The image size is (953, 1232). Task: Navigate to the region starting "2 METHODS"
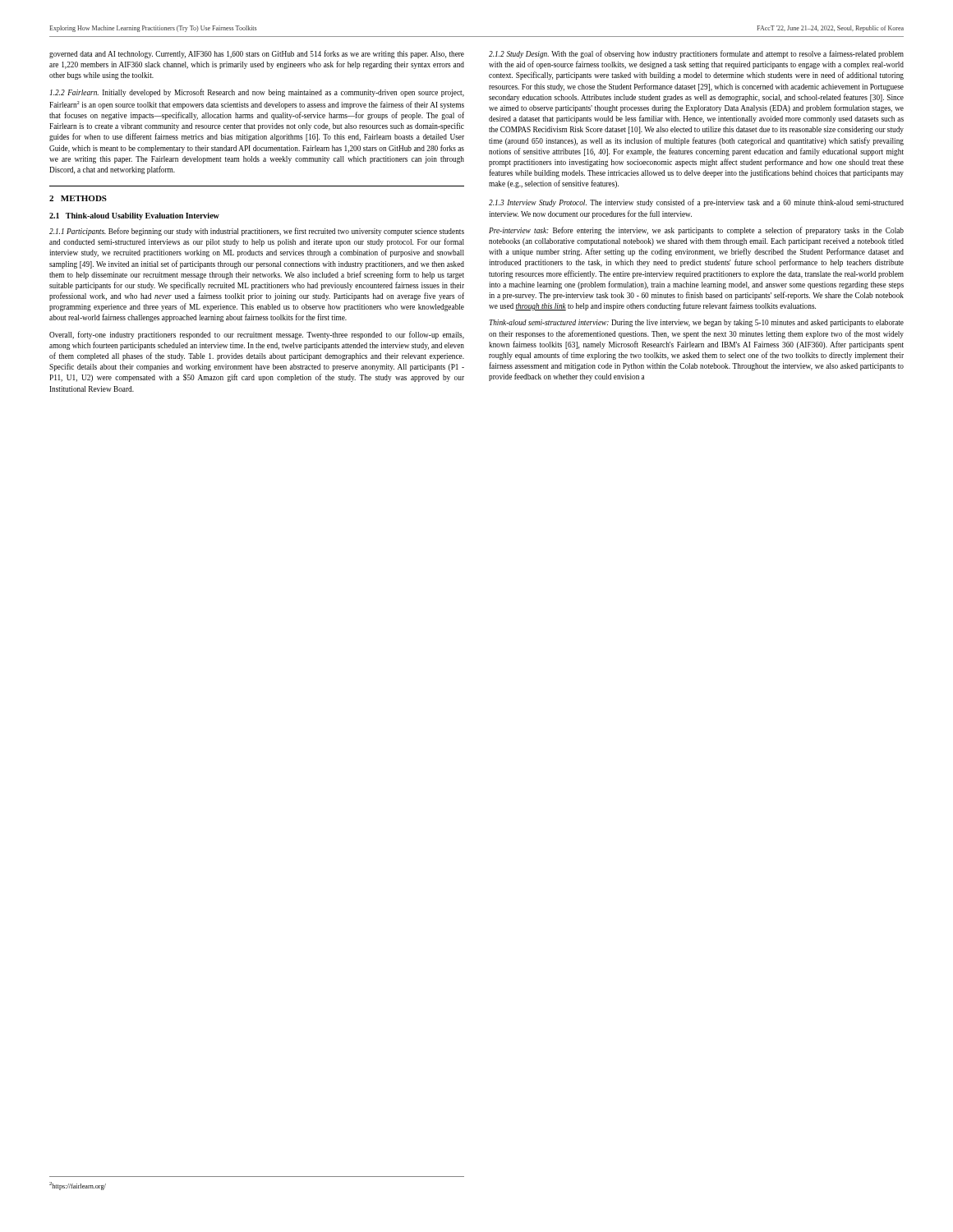[78, 198]
